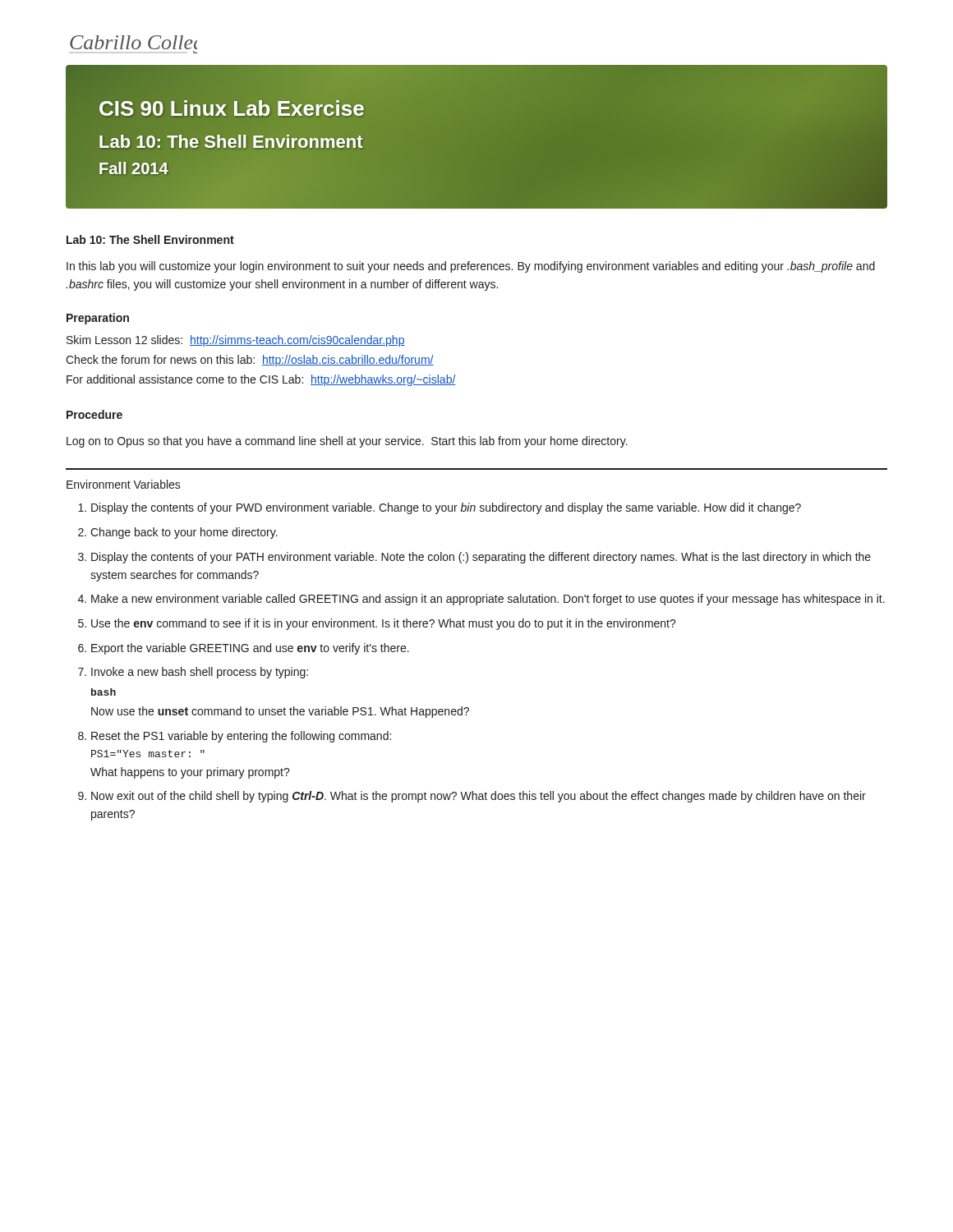This screenshot has width=953, height=1232.
Task: Locate the block of text that opens with "Reset the PS1 variable"
Action: (x=241, y=737)
